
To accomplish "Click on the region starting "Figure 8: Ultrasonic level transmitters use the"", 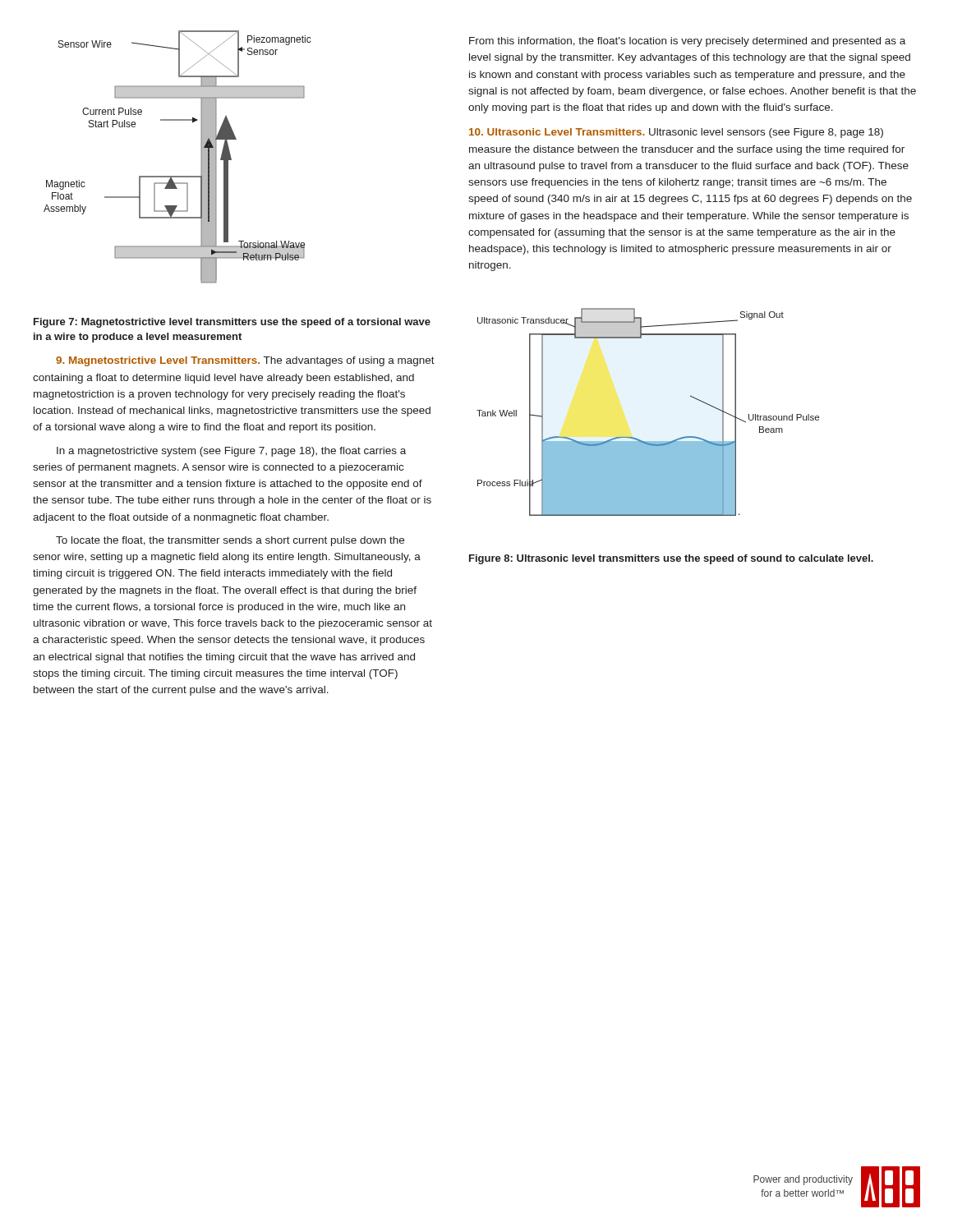I will tap(671, 558).
